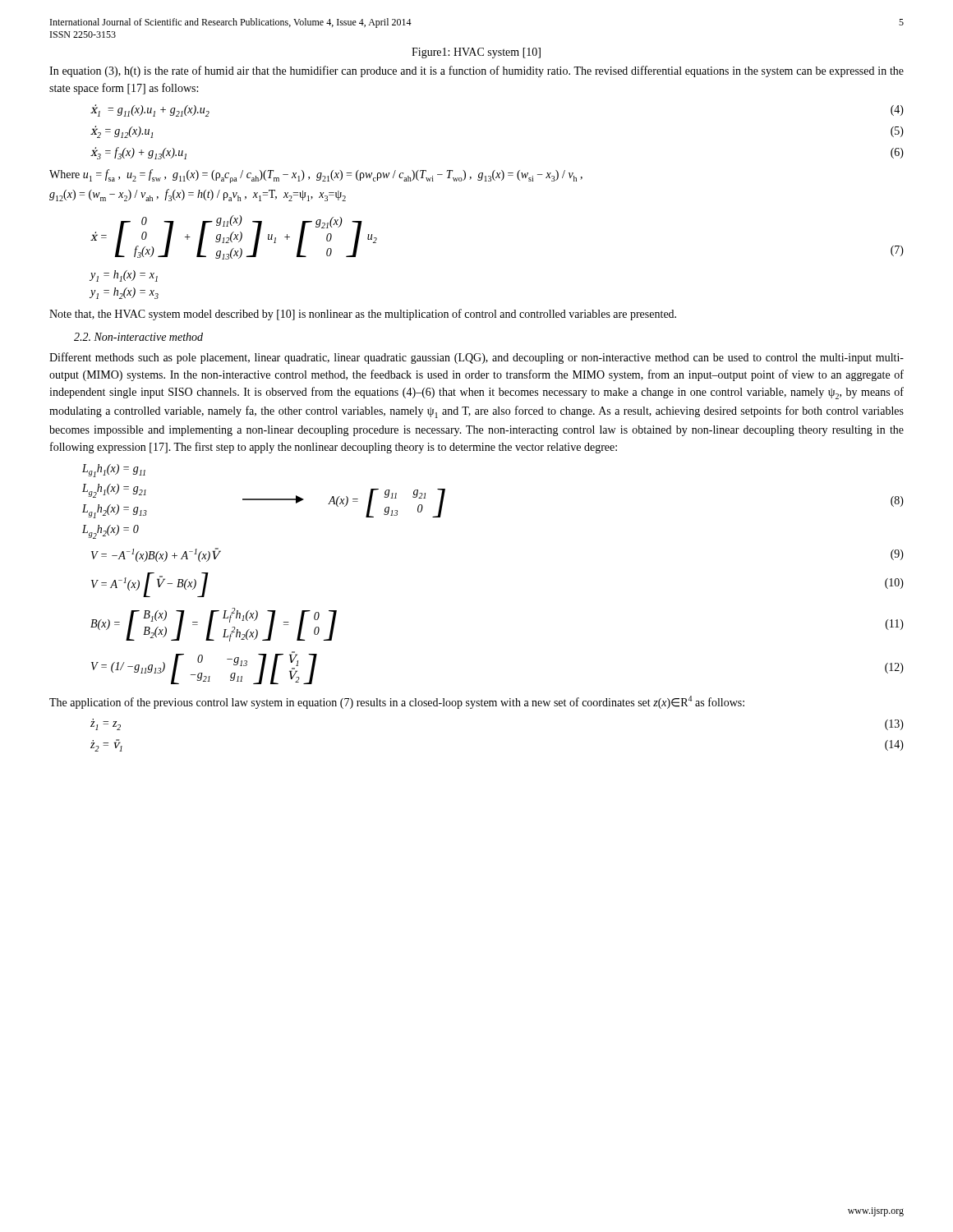Find the formula that reads "ẋ1 = g11(x).u1 + g21(x).u2 (4)"

(150, 111)
